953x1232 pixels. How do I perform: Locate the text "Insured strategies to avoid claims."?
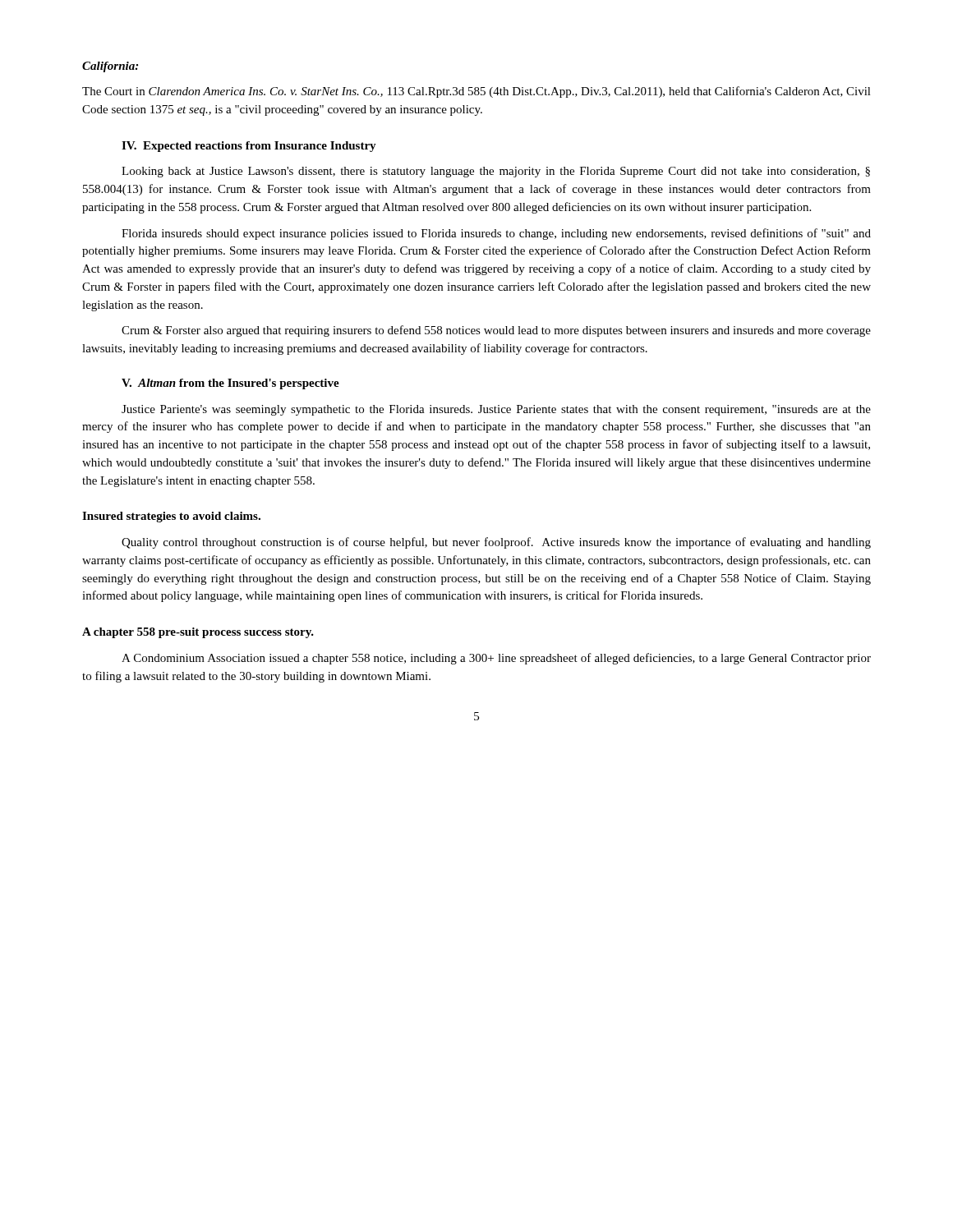171,517
